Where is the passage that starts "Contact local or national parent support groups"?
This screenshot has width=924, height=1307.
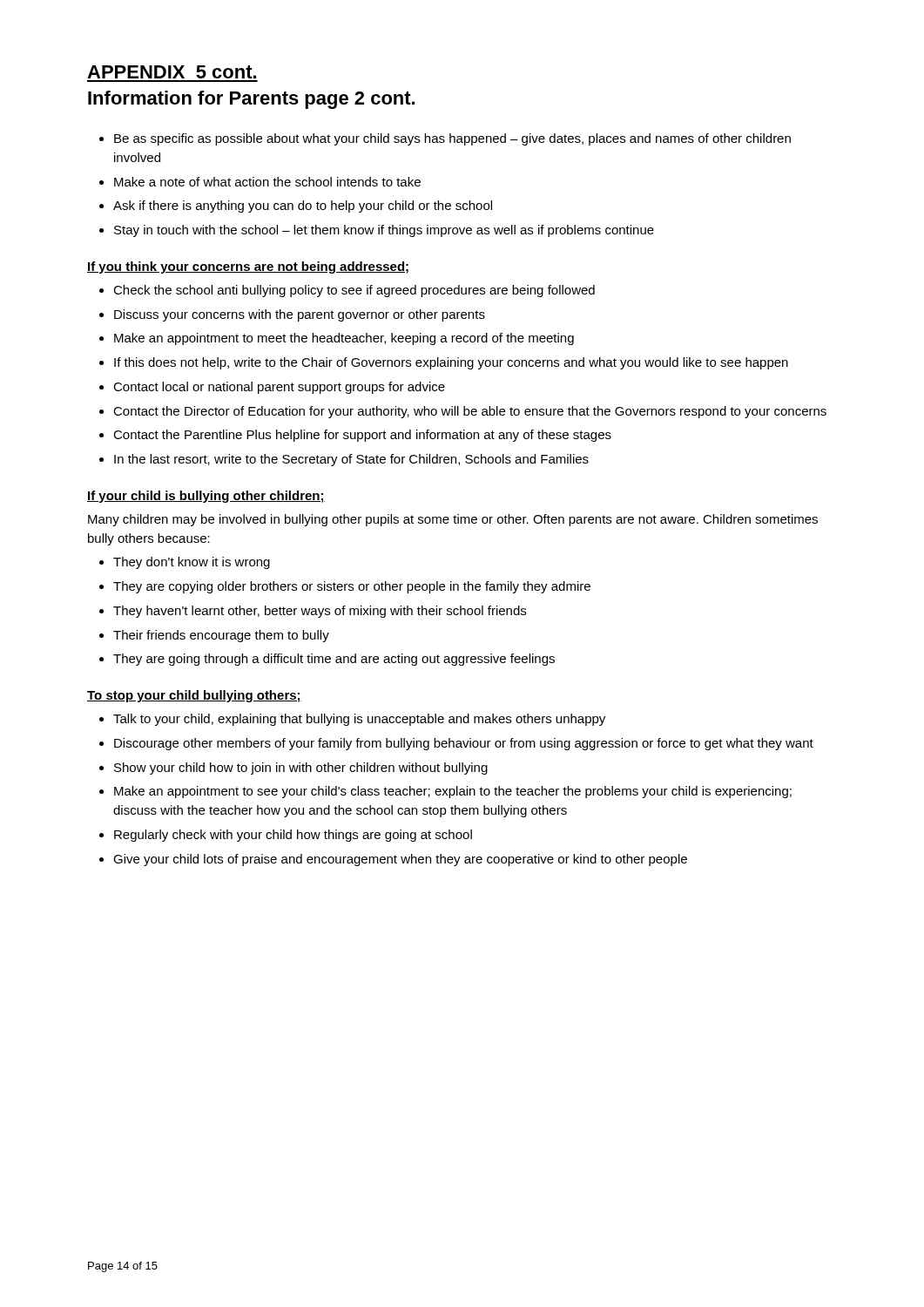tap(279, 388)
